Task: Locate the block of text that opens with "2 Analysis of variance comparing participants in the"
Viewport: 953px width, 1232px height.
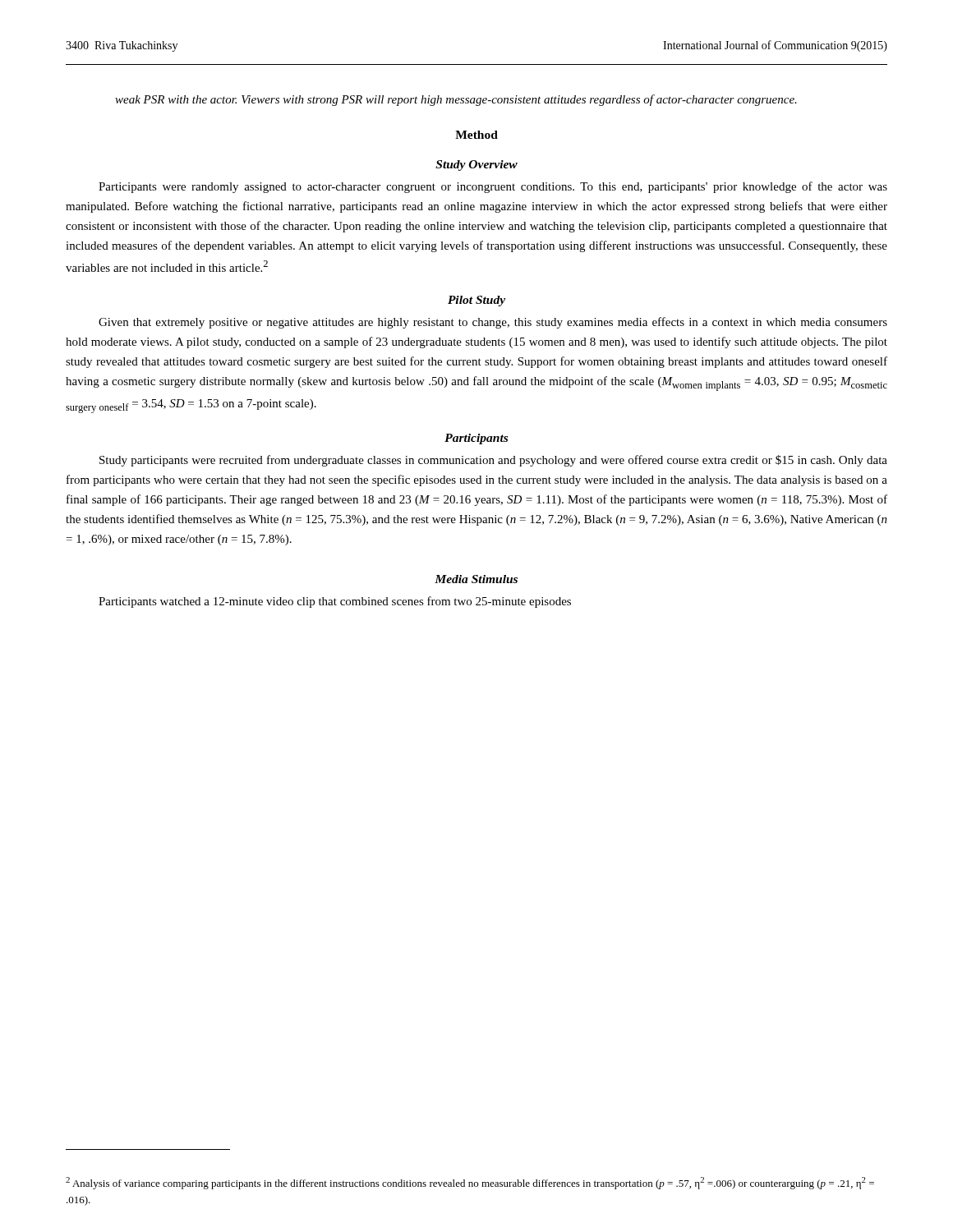Action: click(470, 1190)
